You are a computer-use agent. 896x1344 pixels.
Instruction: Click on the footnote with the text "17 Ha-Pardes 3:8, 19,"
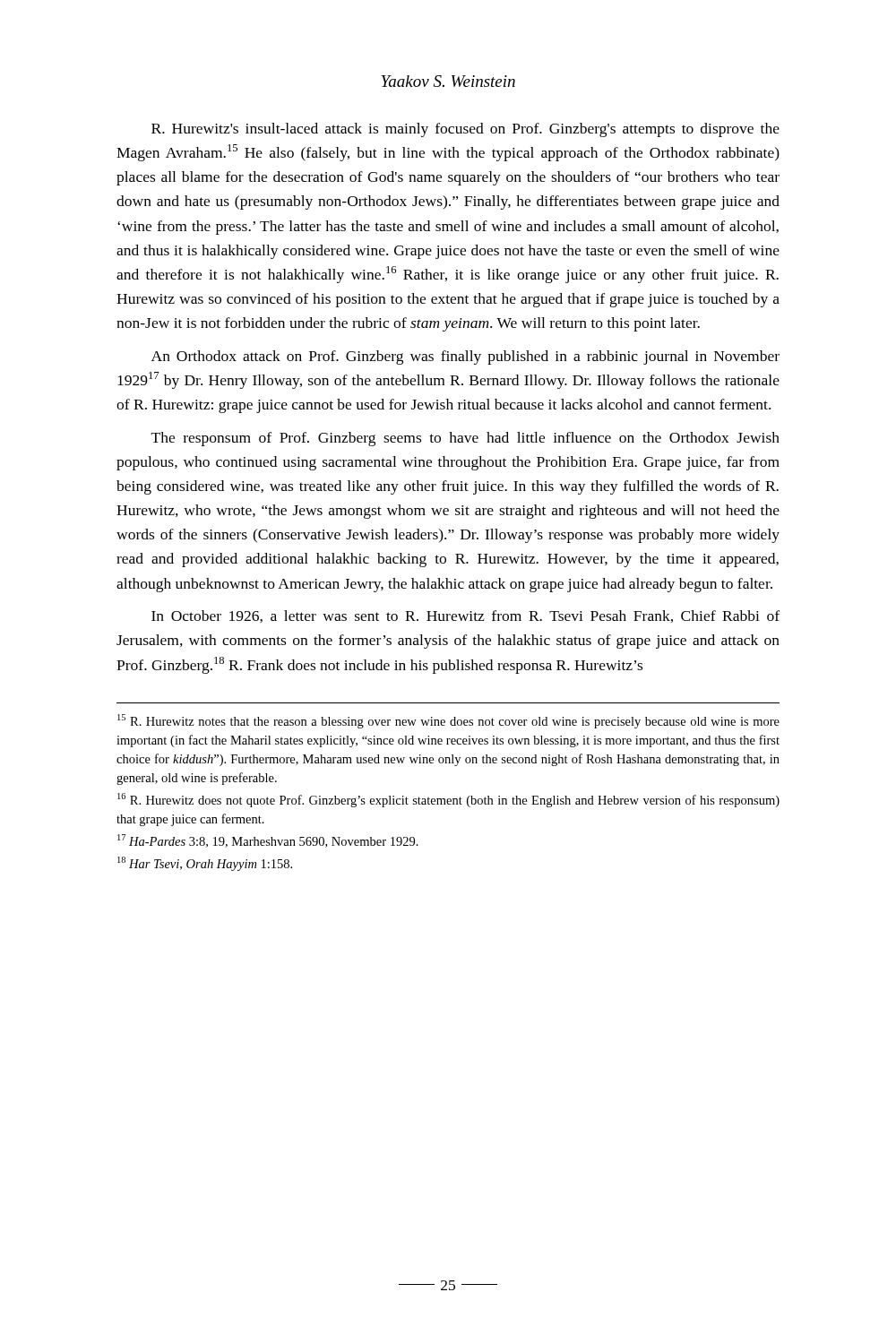click(268, 841)
